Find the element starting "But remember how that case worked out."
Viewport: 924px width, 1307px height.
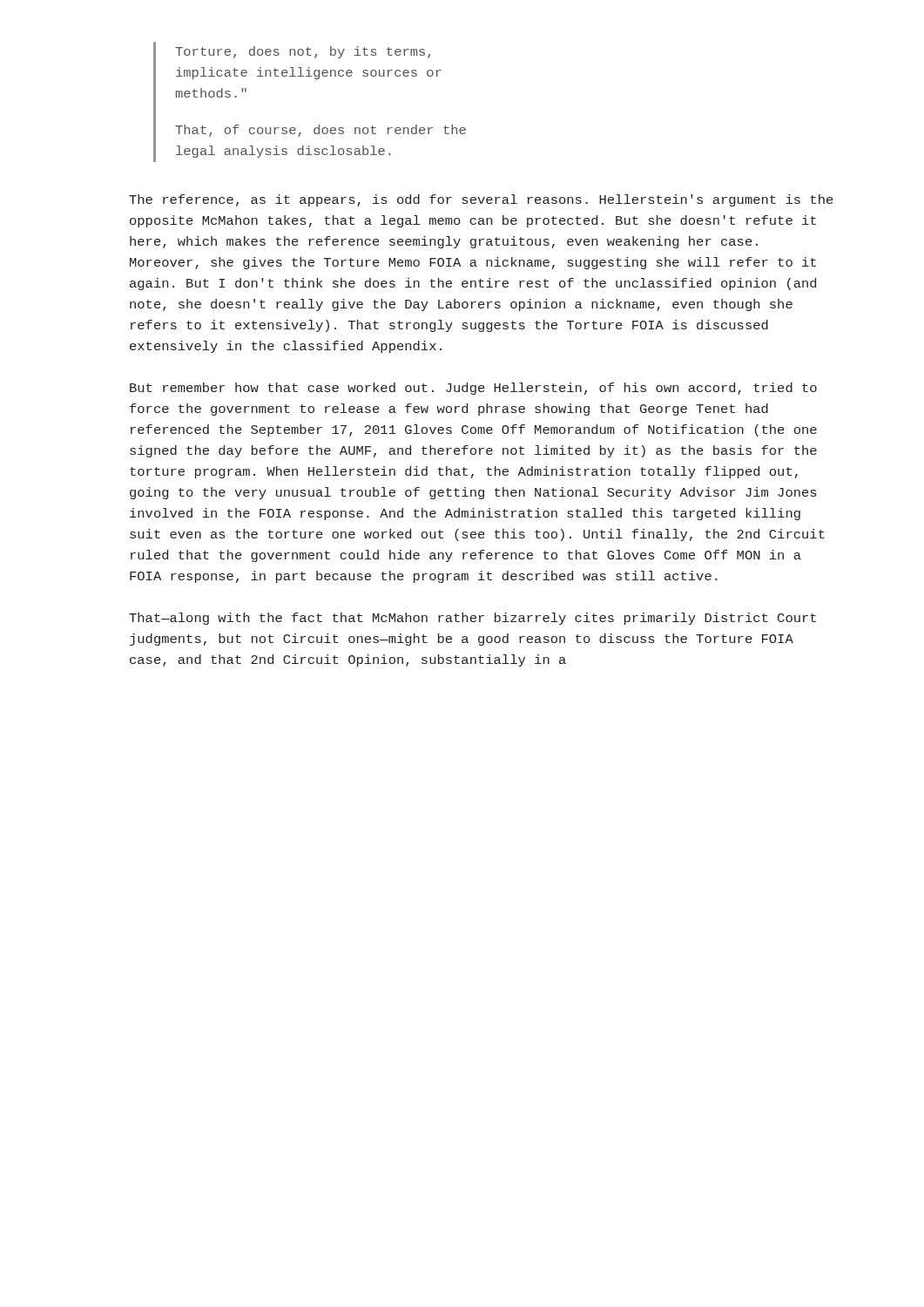coord(477,483)
